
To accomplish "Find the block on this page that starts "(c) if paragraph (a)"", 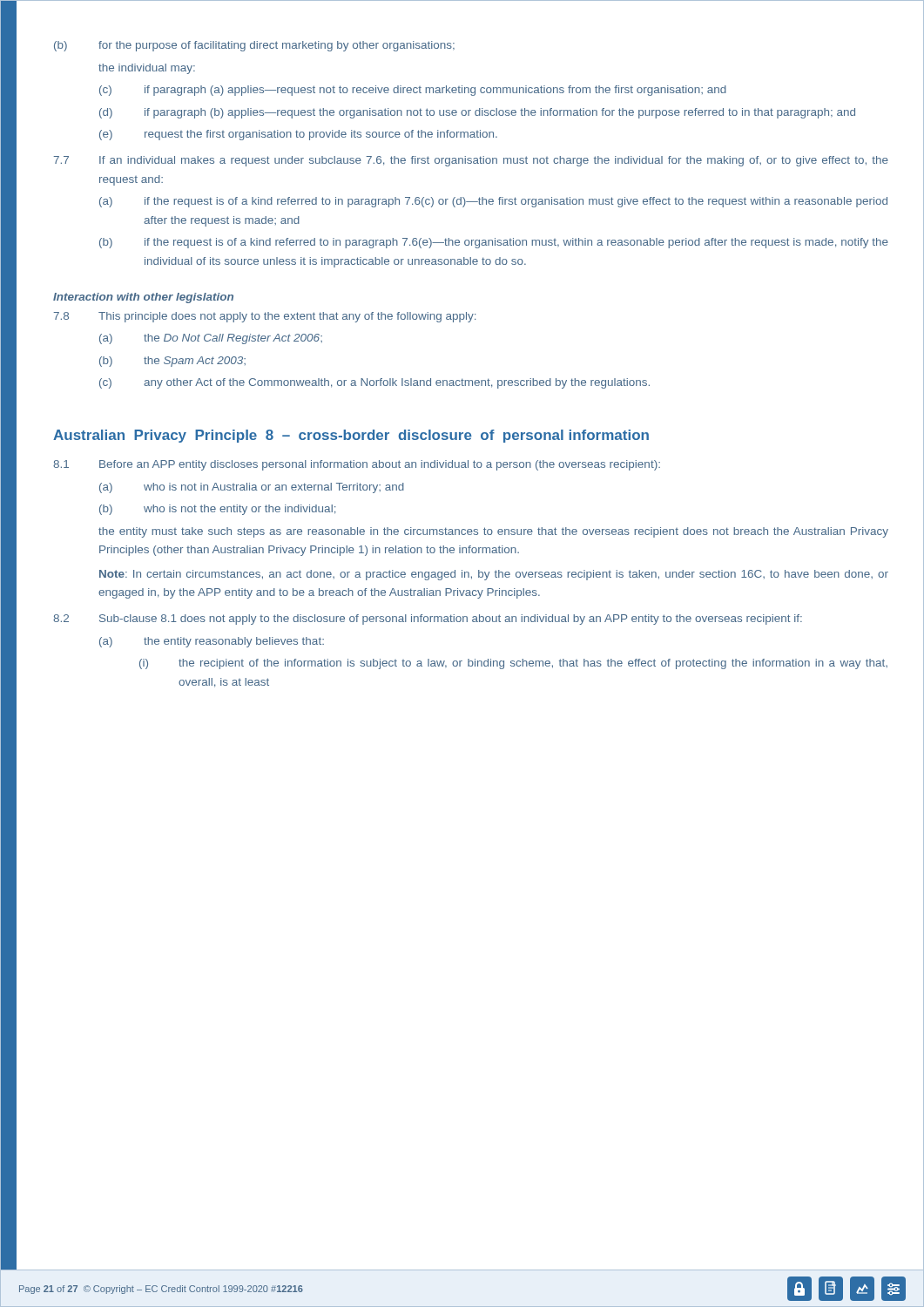I will tap(493, 90).
